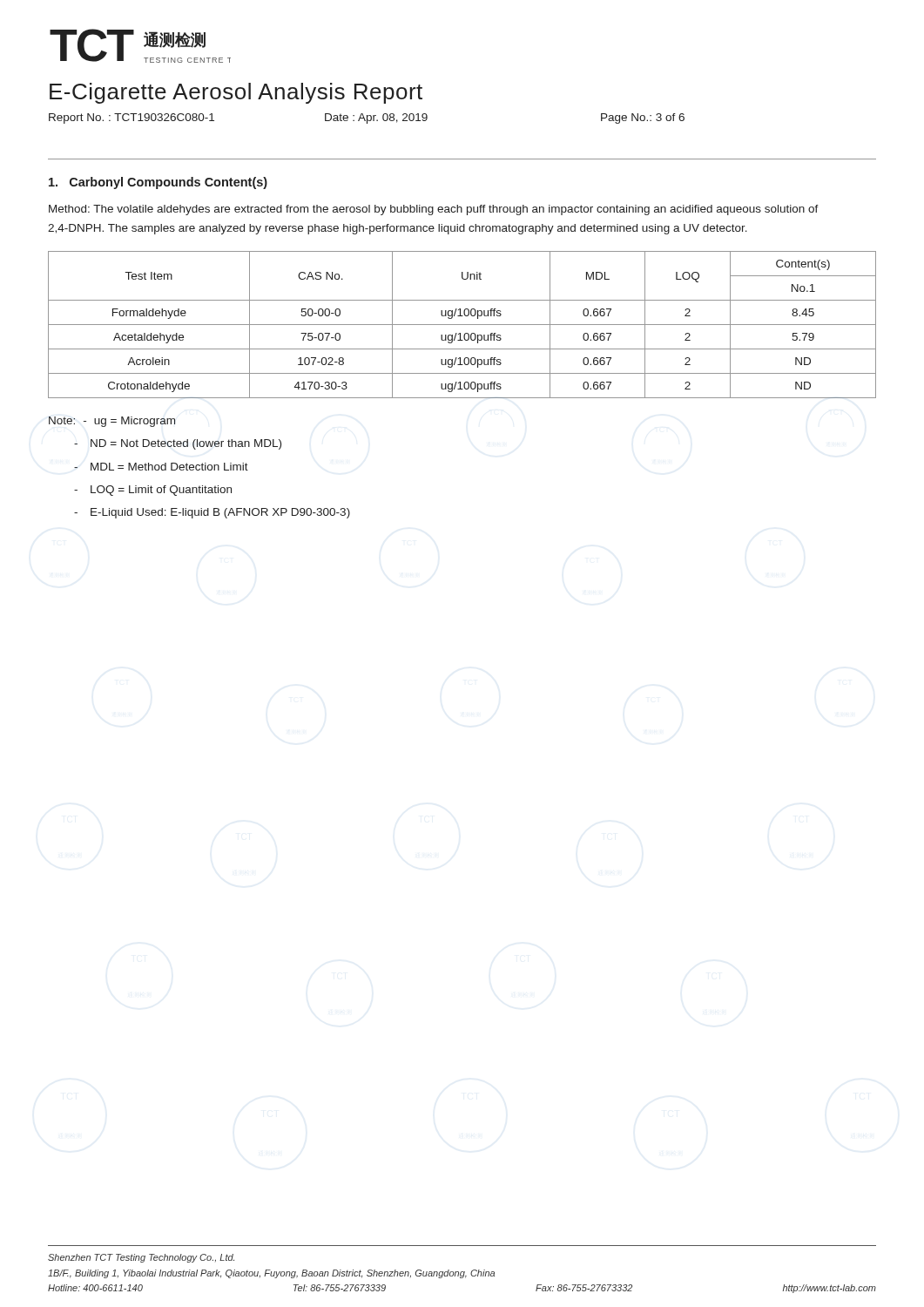Image resolution: width=924 pixels, height=1307 pixels.
Task: Locate the block of text that opens with "- ND ="
Action: (x=178, y=444)
